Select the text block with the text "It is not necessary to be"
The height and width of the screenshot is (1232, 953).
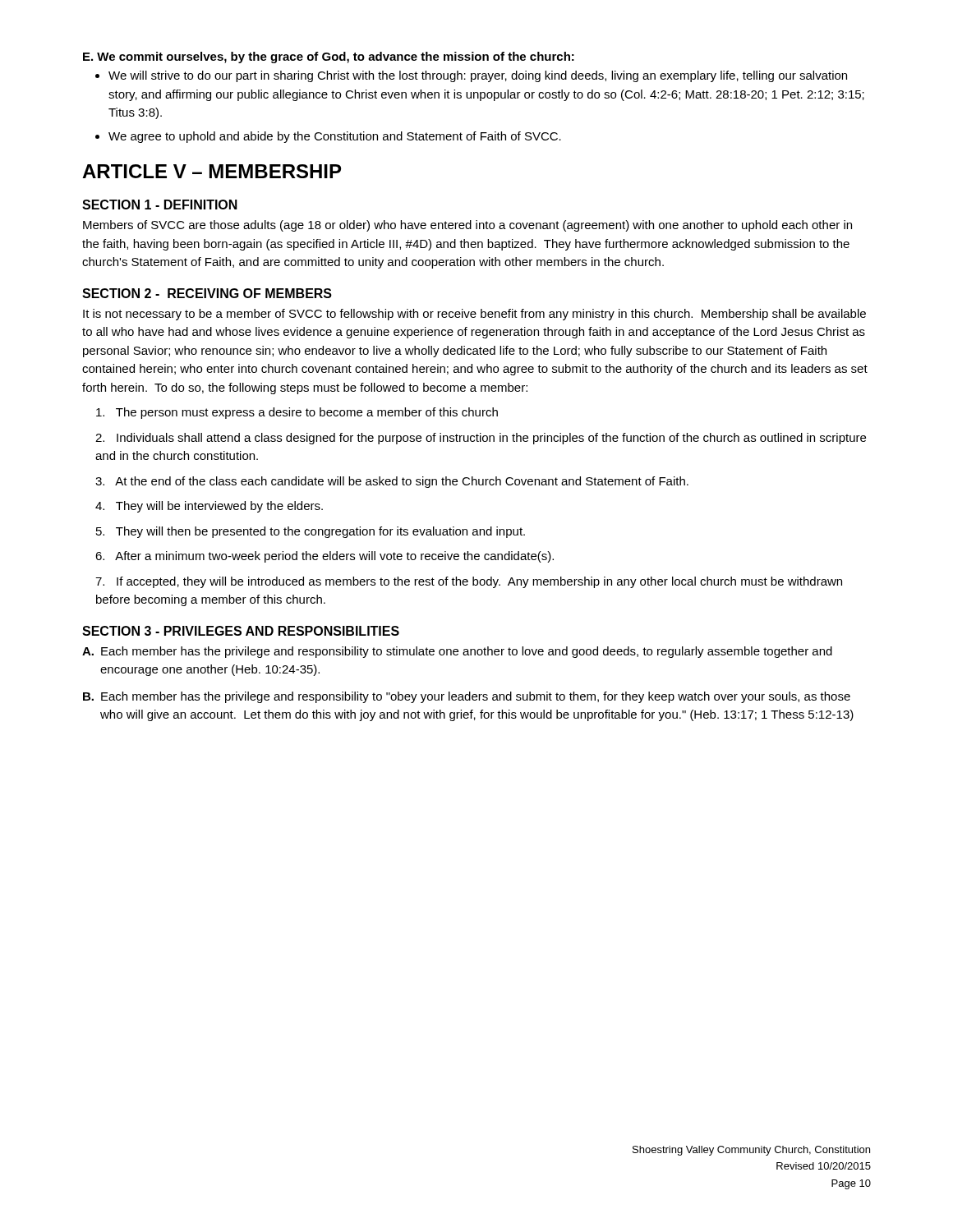[x=476, y=351]
